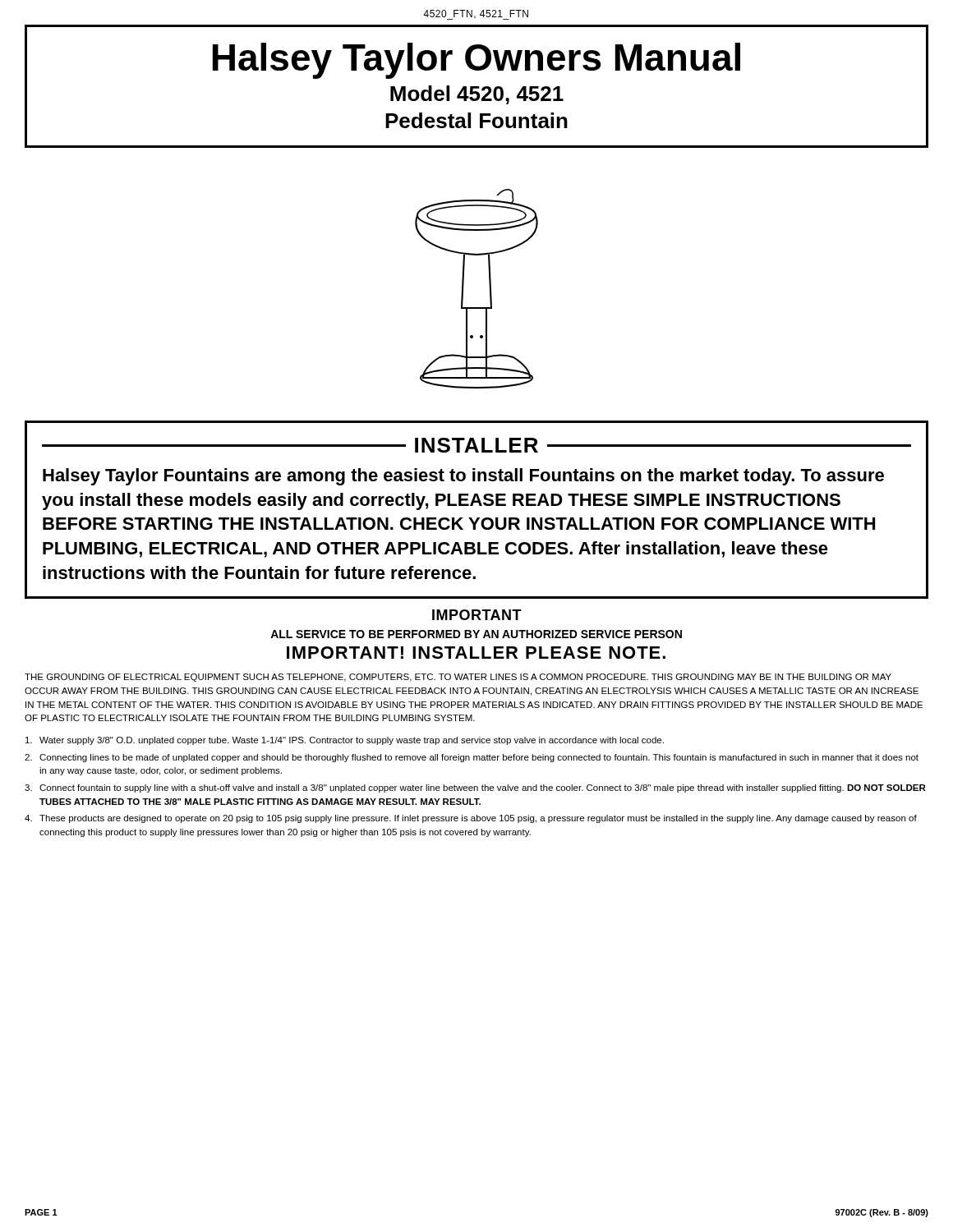Find the block on this page that starts "2. Connecting lines"
Screen dimensions: 1232x953
tap(476, 764)
